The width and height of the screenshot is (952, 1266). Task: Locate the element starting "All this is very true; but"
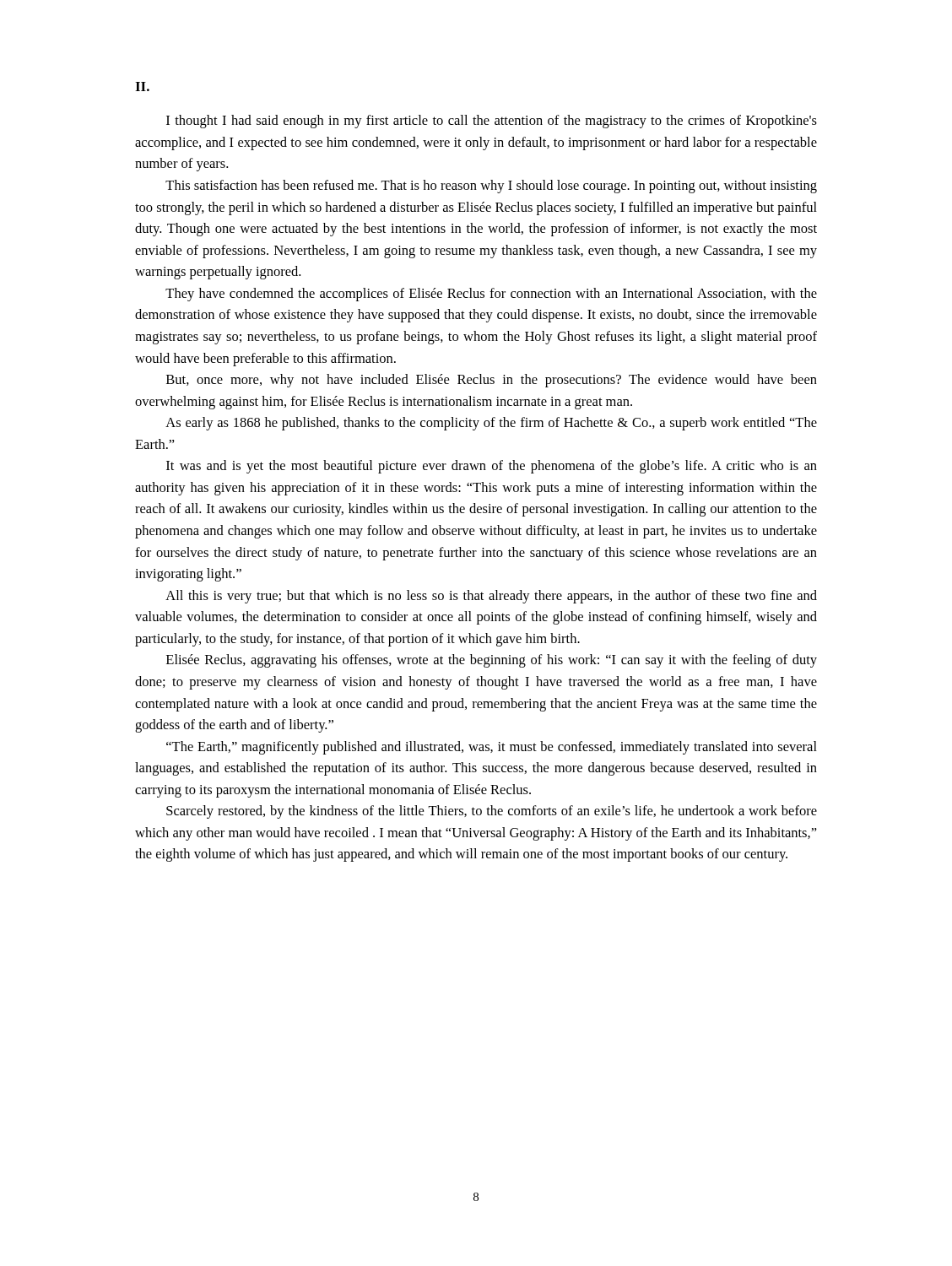click(476, 617)
